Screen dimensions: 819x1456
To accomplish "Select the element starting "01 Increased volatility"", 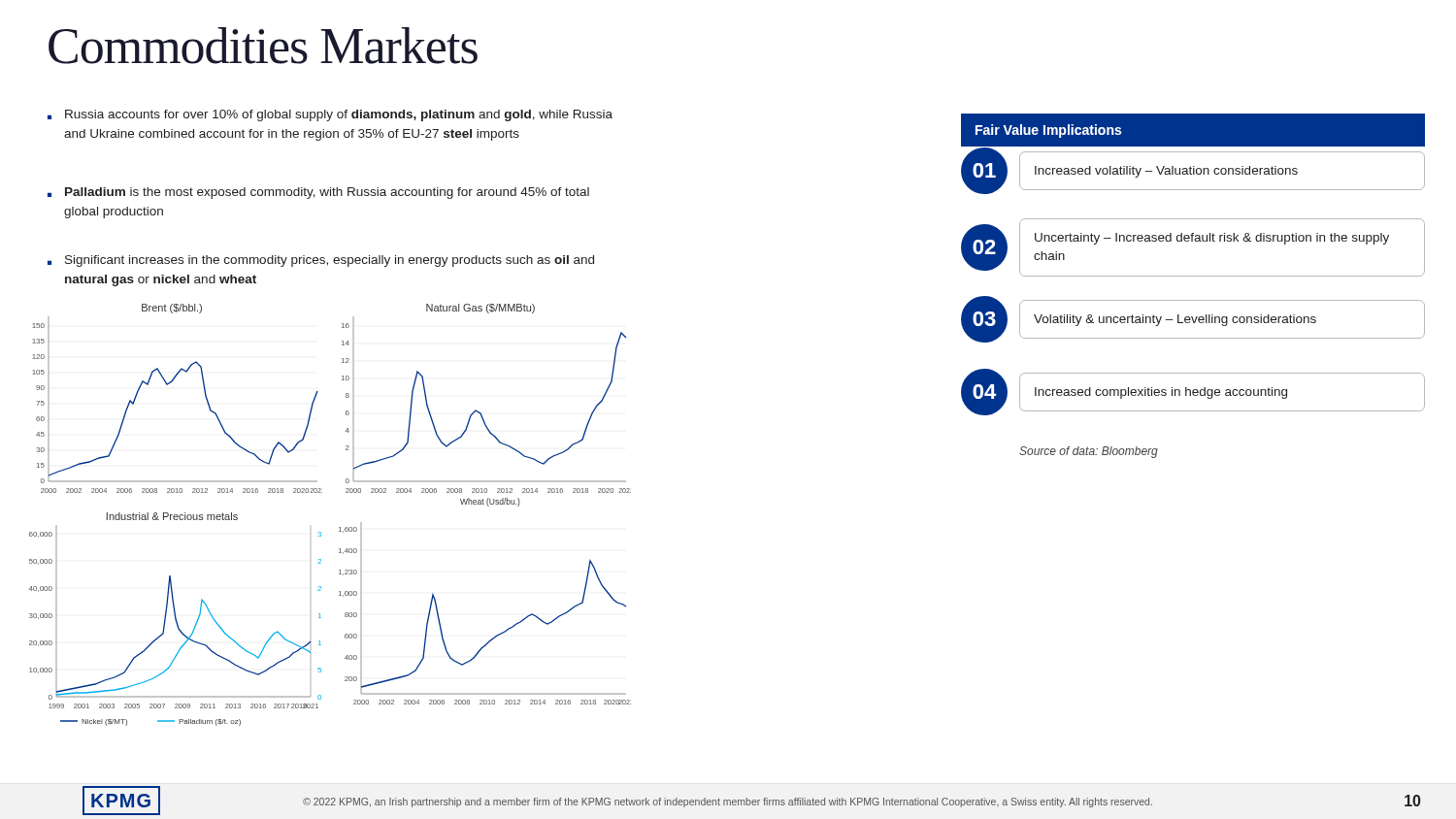I will 1193,171.
